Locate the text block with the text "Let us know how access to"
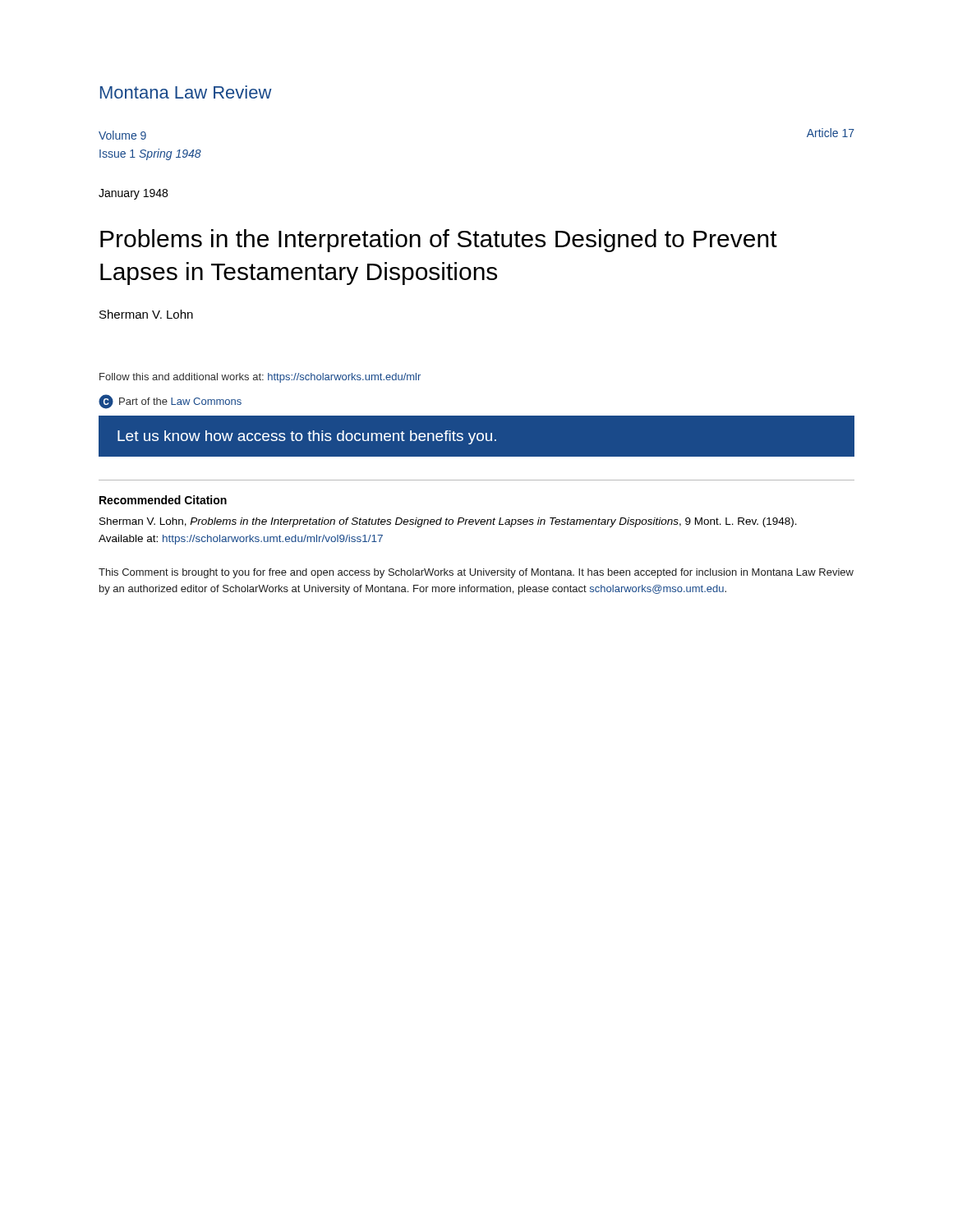This screenshot has width=953, height=1232. (x=476, y=436)
